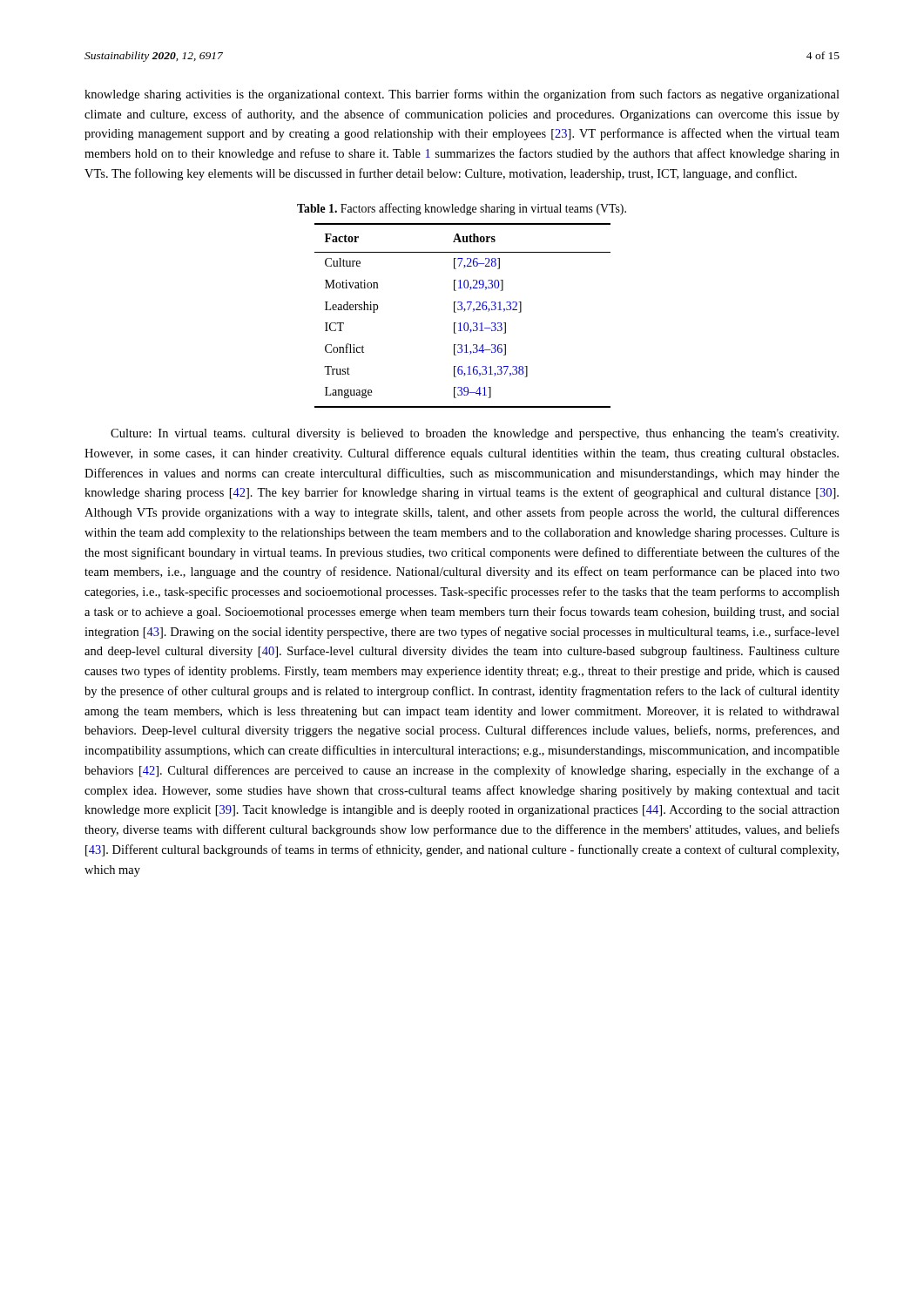Viewport: 924px width, 1307px height.
Task: Find a table
Action: point(462,315)
